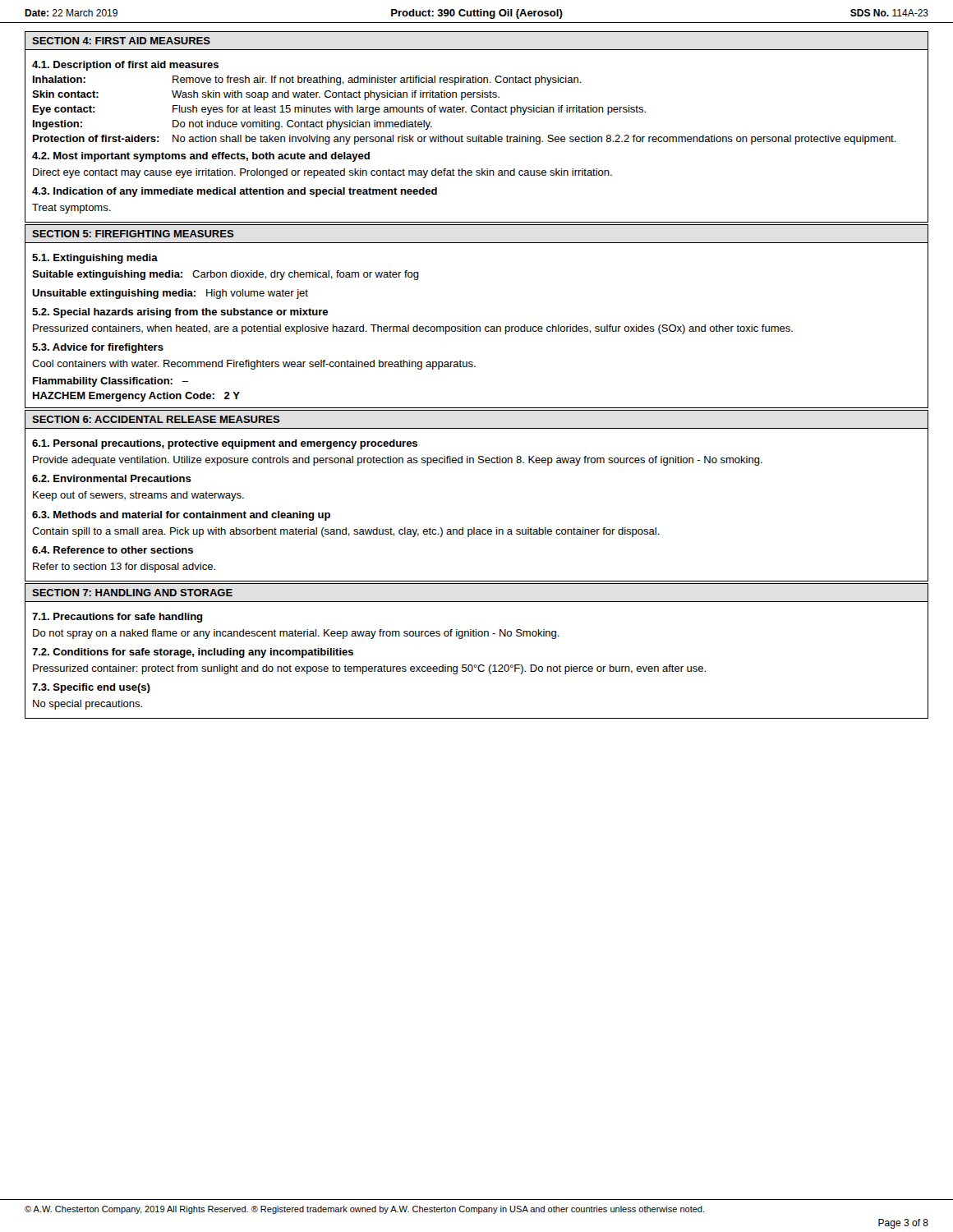This screenshot has width=953, height=1232.
Task: Navigate to the passage starting "Treat symptoms."
Action: click(72, 208)
